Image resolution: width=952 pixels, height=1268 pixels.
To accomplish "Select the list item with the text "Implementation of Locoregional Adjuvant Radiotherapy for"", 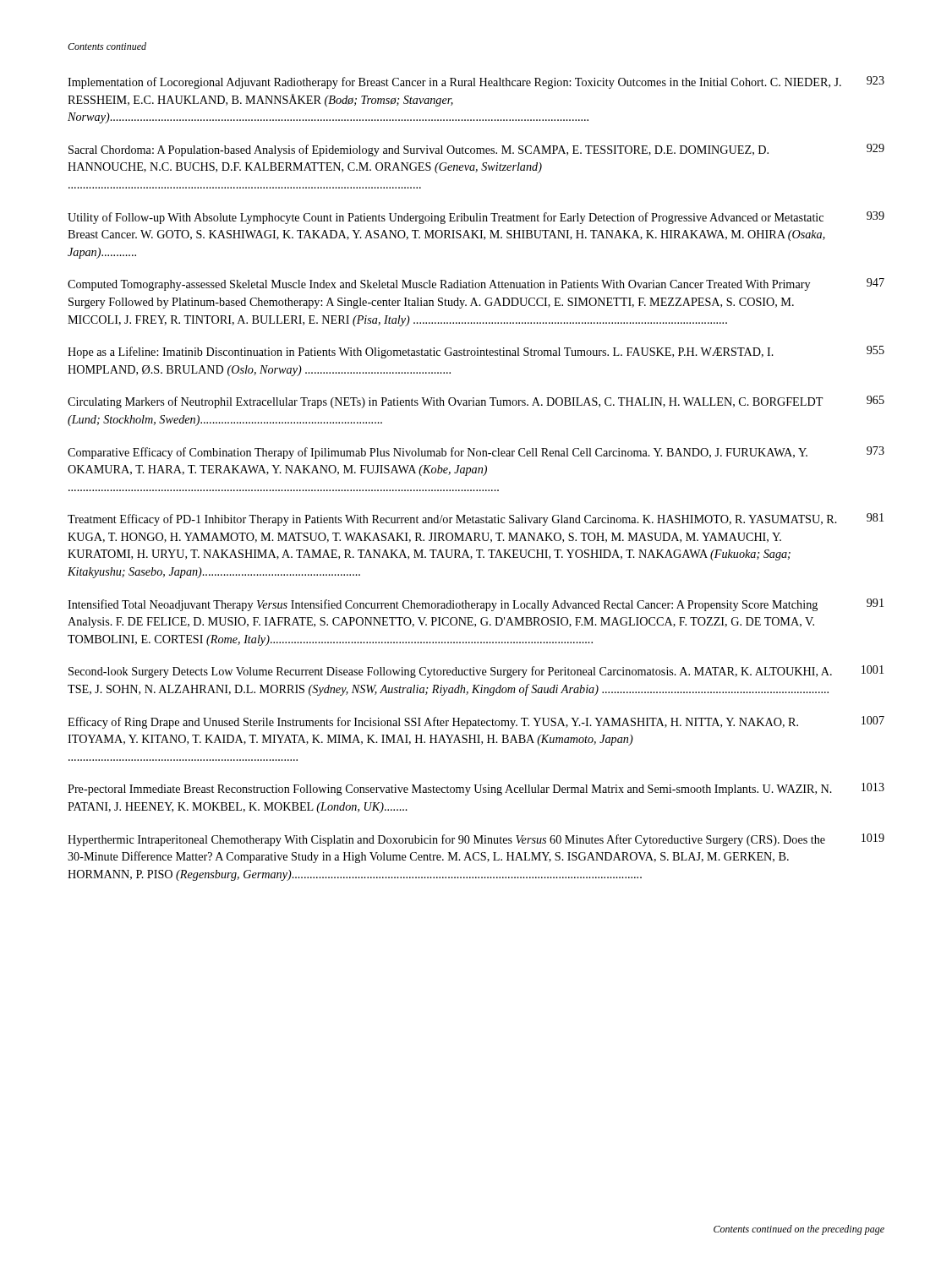I will coord(476,82).
